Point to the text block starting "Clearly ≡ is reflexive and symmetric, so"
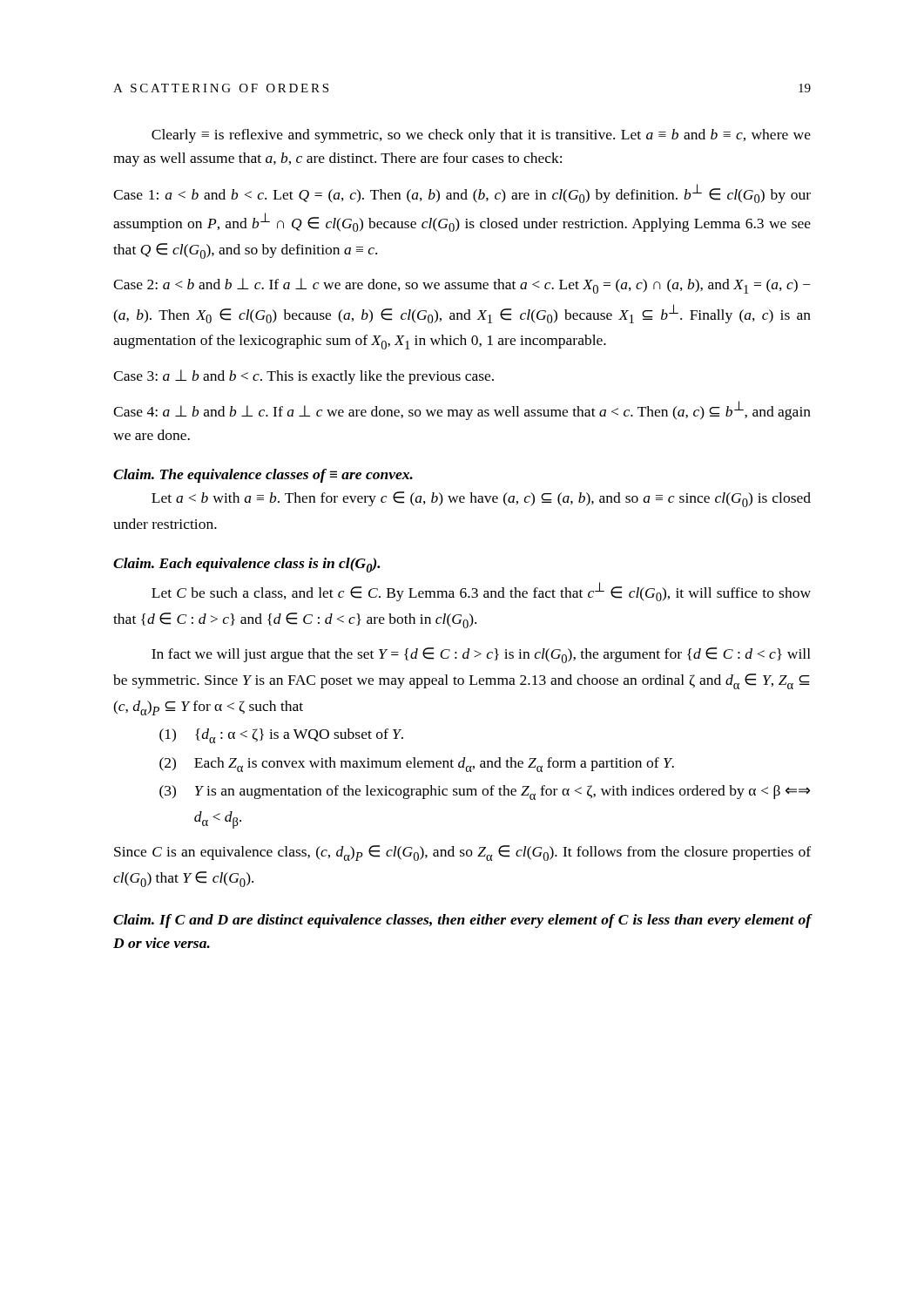Viewport: 924px width, 1307px height. click(462, 146)
